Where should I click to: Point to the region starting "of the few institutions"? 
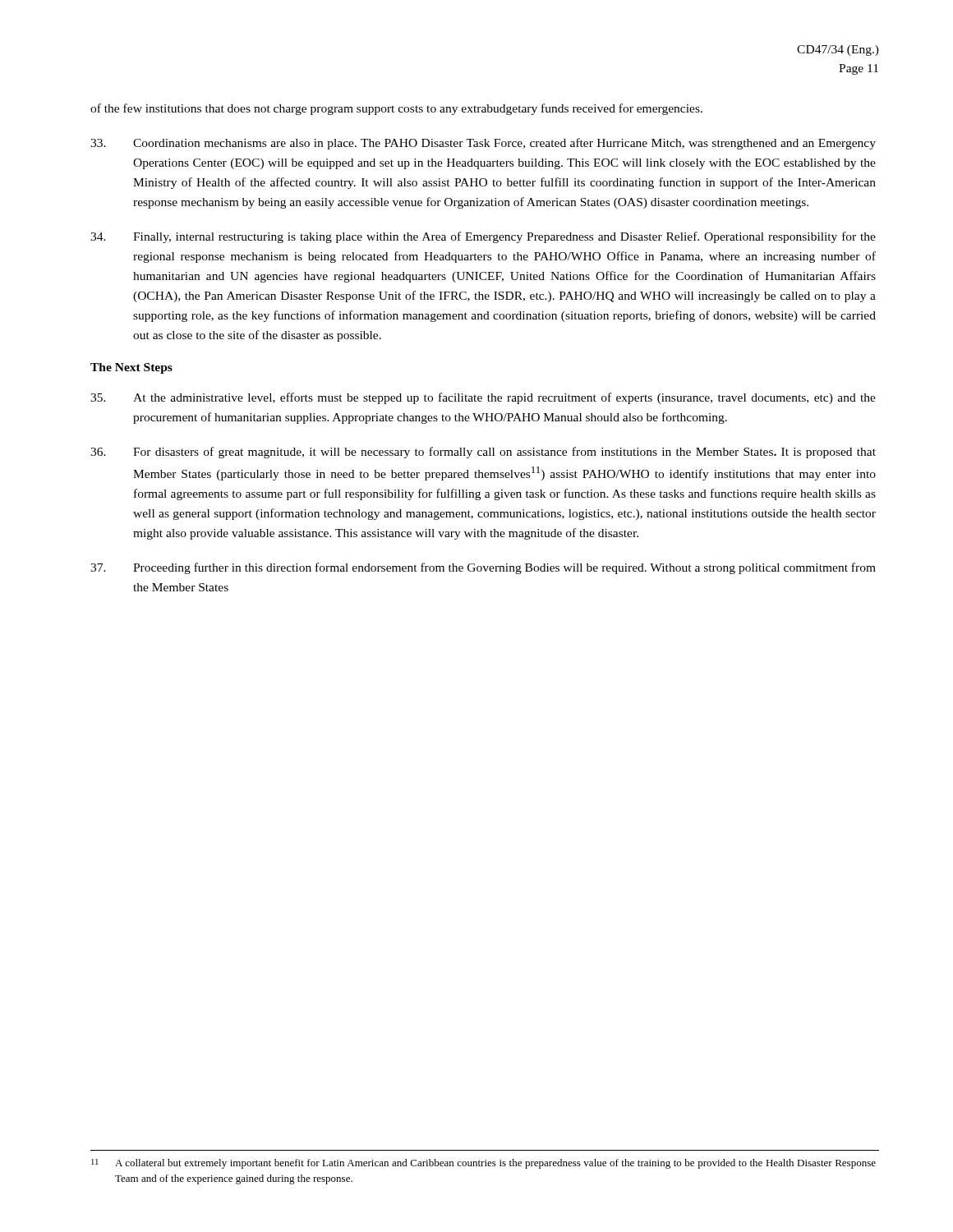[397, 108]
